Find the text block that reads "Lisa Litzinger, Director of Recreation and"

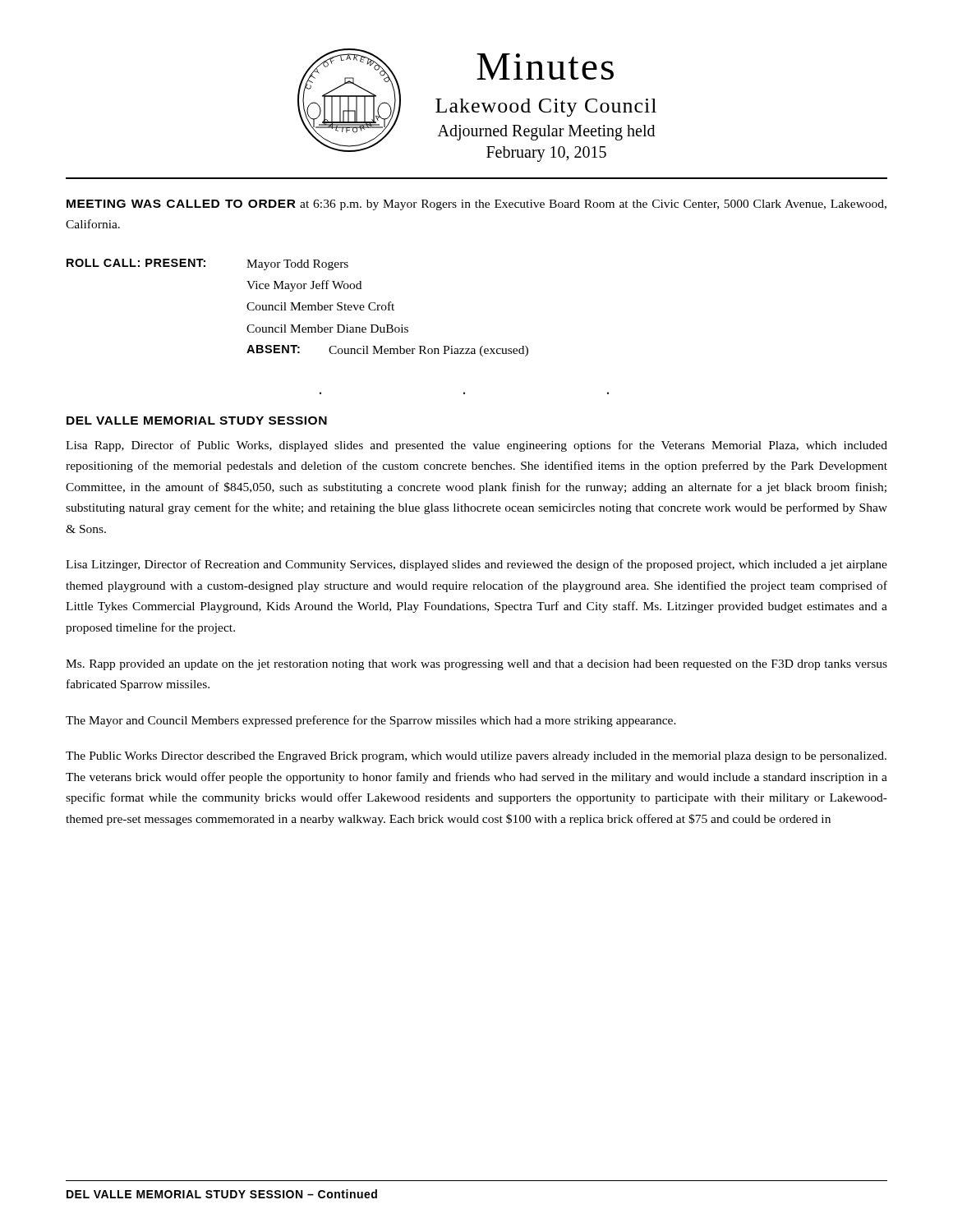click(x=476, y=596)
